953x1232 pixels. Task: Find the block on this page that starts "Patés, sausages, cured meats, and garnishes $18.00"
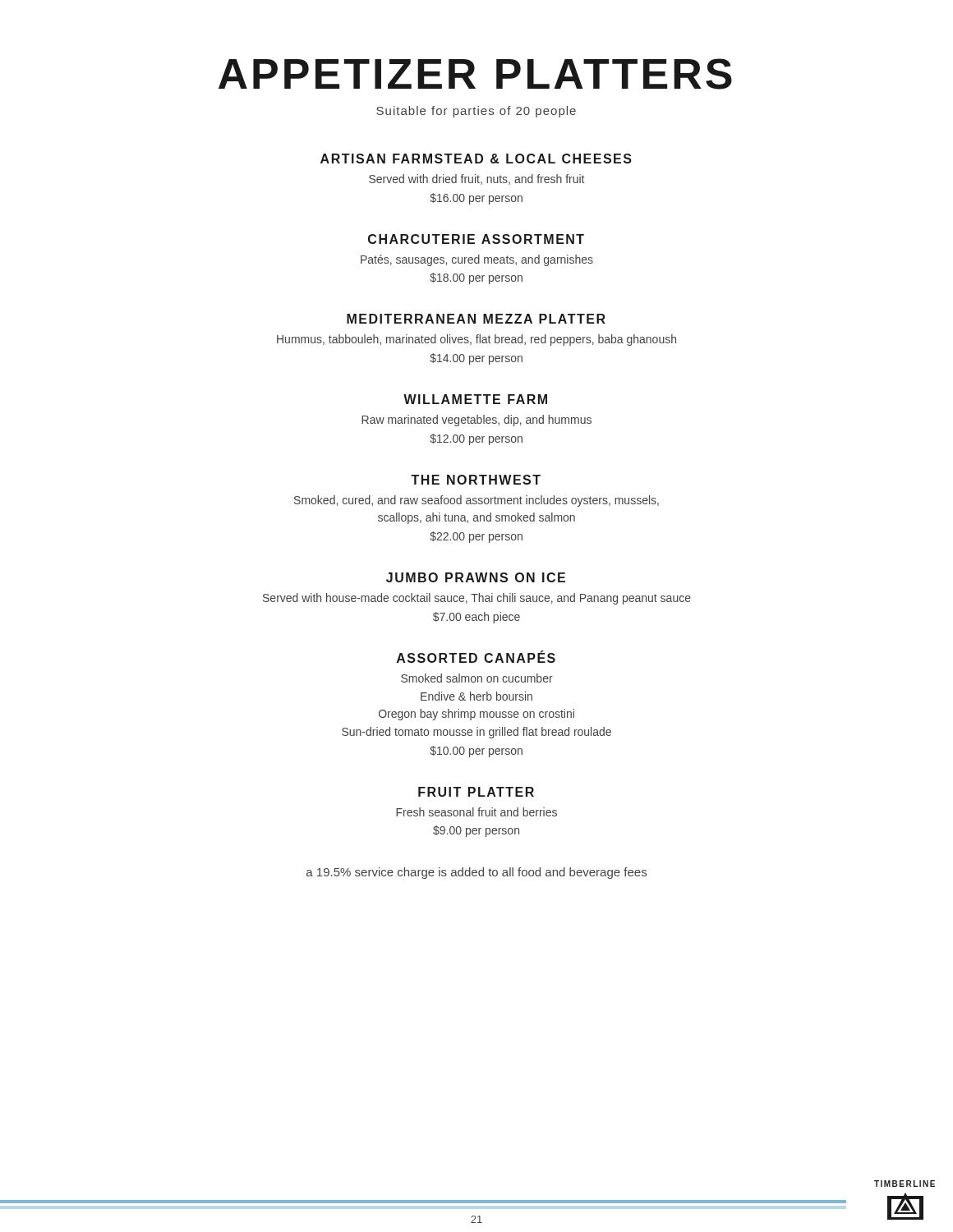(476, 268)
